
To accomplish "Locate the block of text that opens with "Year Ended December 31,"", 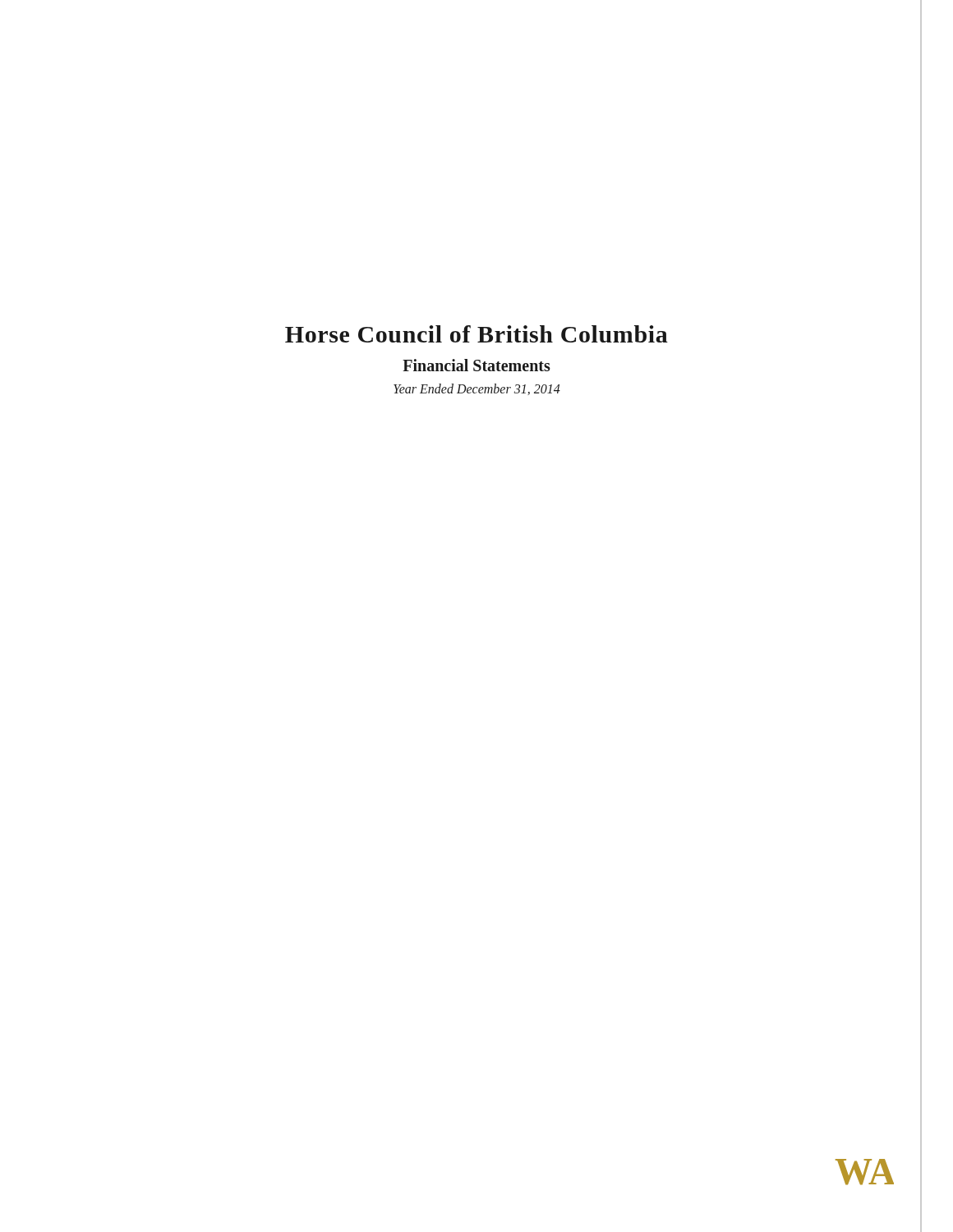I will pos(476,389).
